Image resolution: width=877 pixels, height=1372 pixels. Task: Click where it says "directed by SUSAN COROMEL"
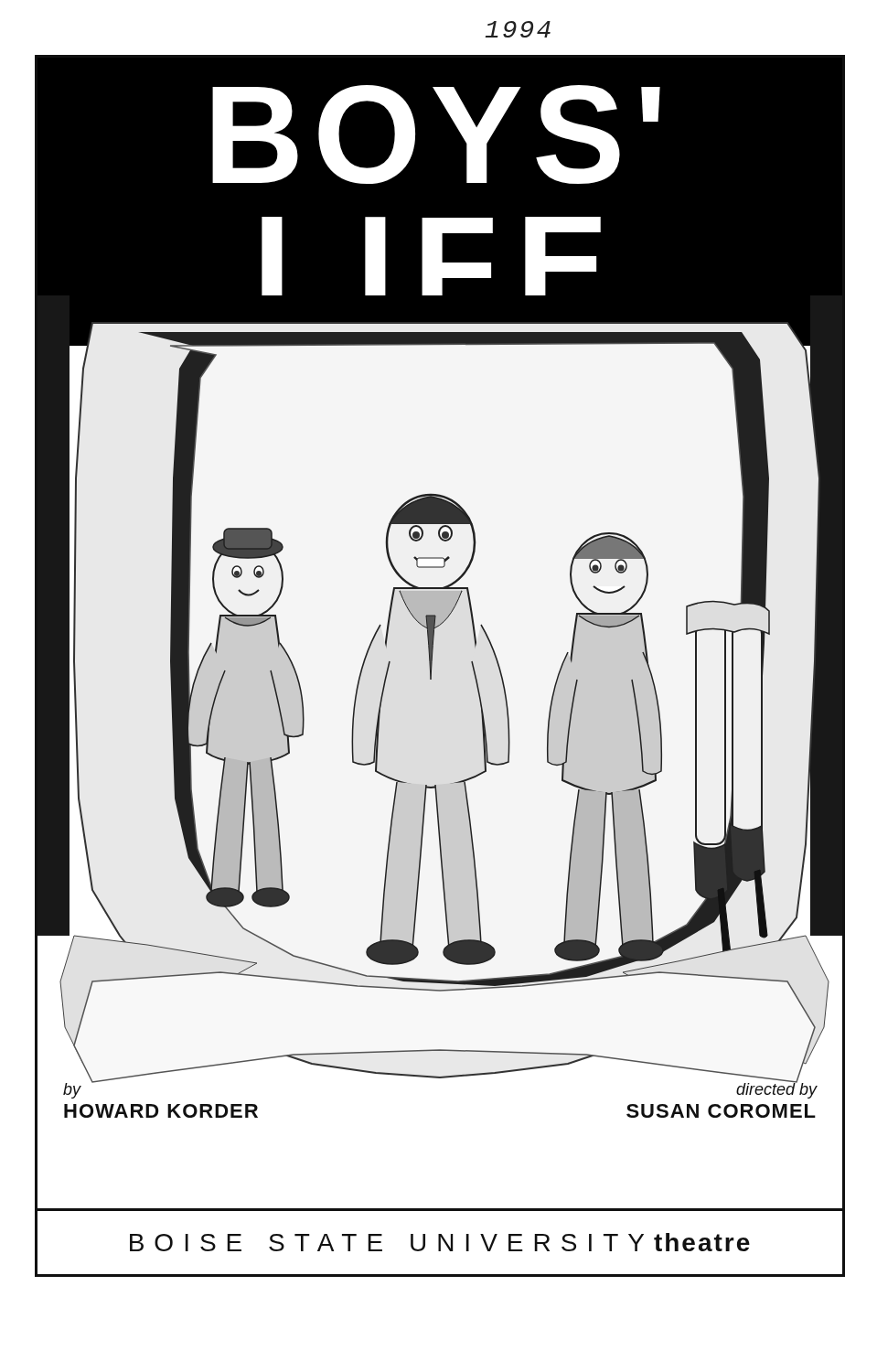[721, 1102]
